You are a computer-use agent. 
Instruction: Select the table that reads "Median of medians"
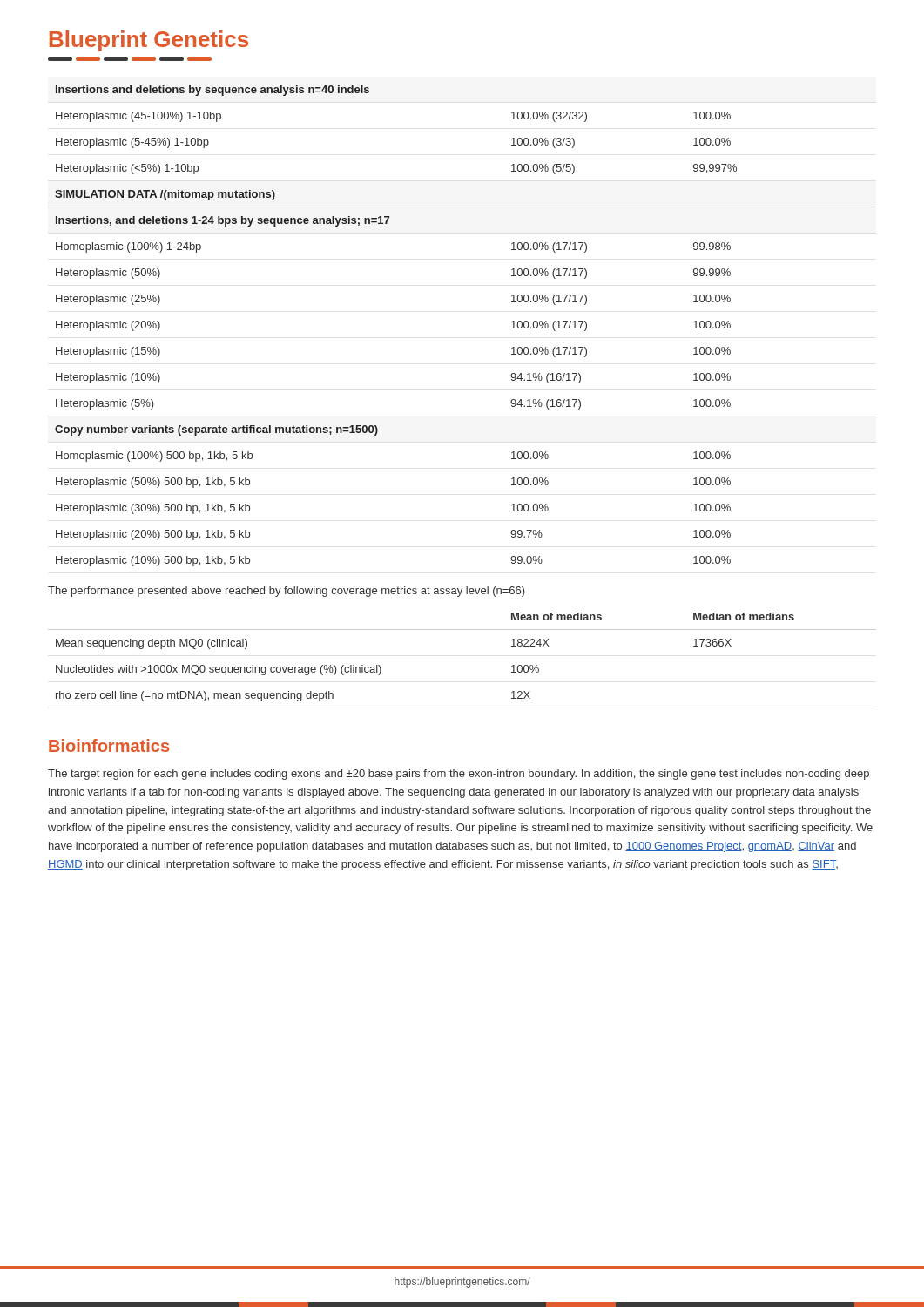[x=462, y=656]
